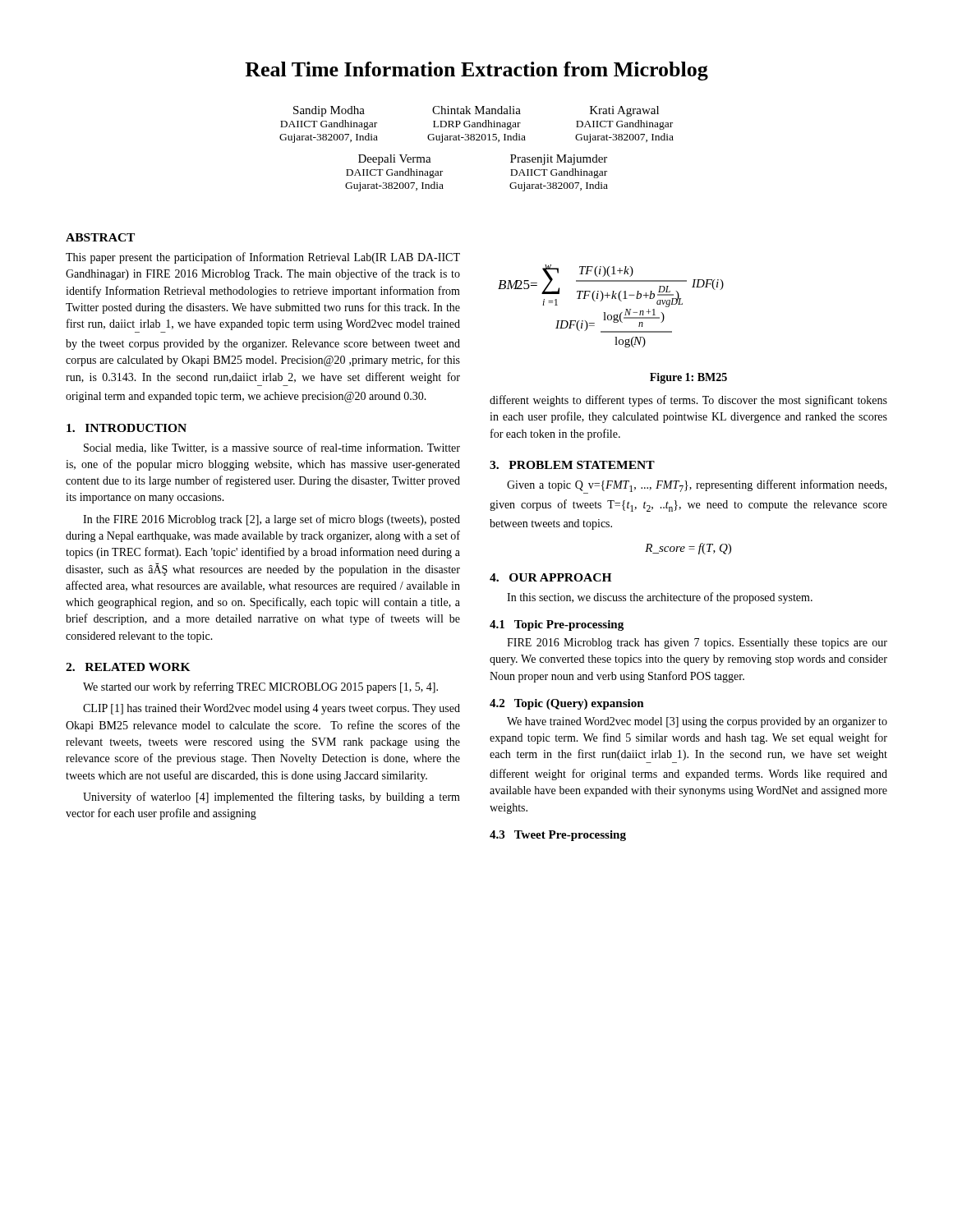Click the title that begins "Real Time Information"

[476, 69]
